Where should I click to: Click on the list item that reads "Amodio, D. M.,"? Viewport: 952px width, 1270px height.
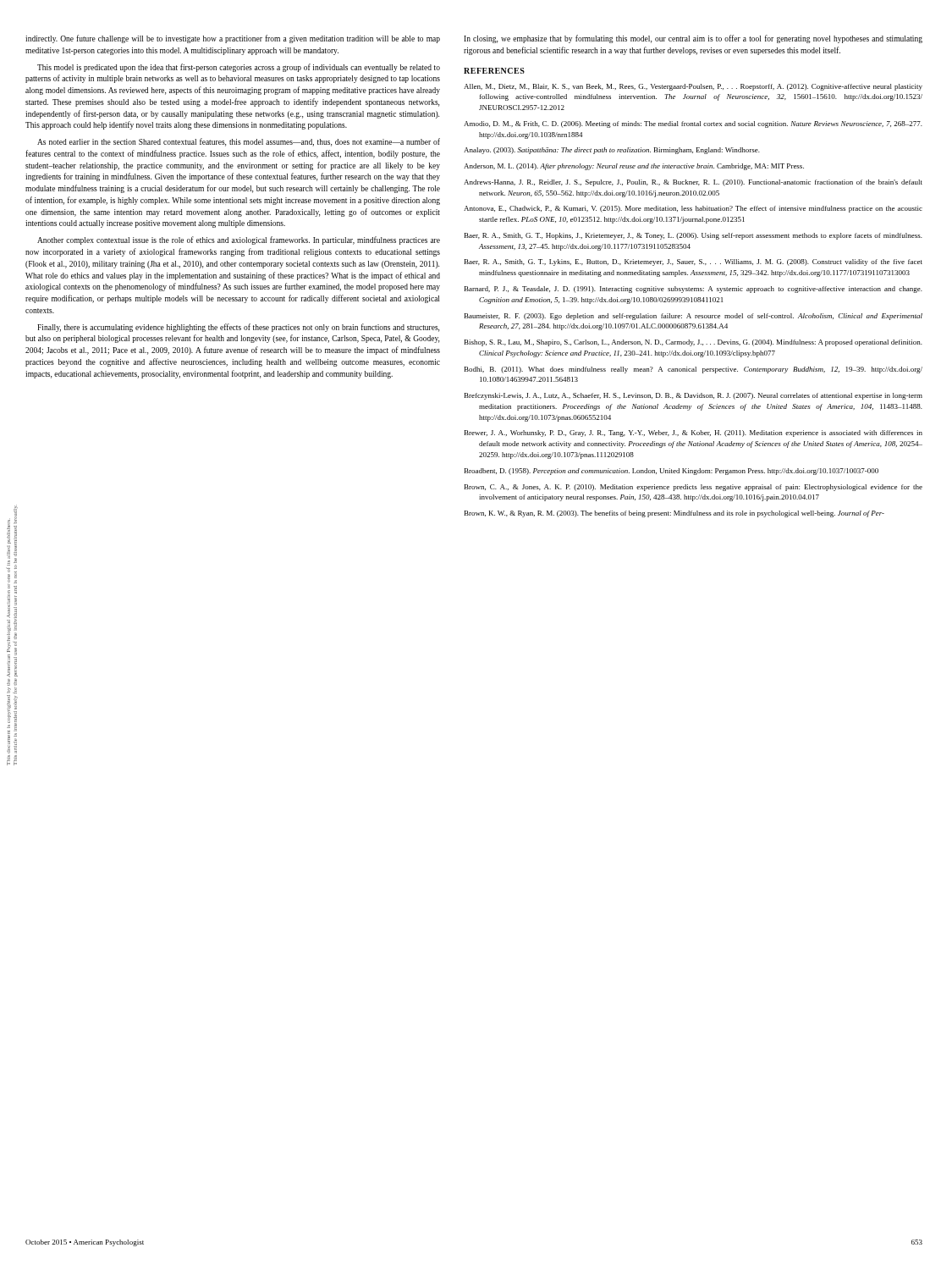pyautogui.click(x=693, y=129)
